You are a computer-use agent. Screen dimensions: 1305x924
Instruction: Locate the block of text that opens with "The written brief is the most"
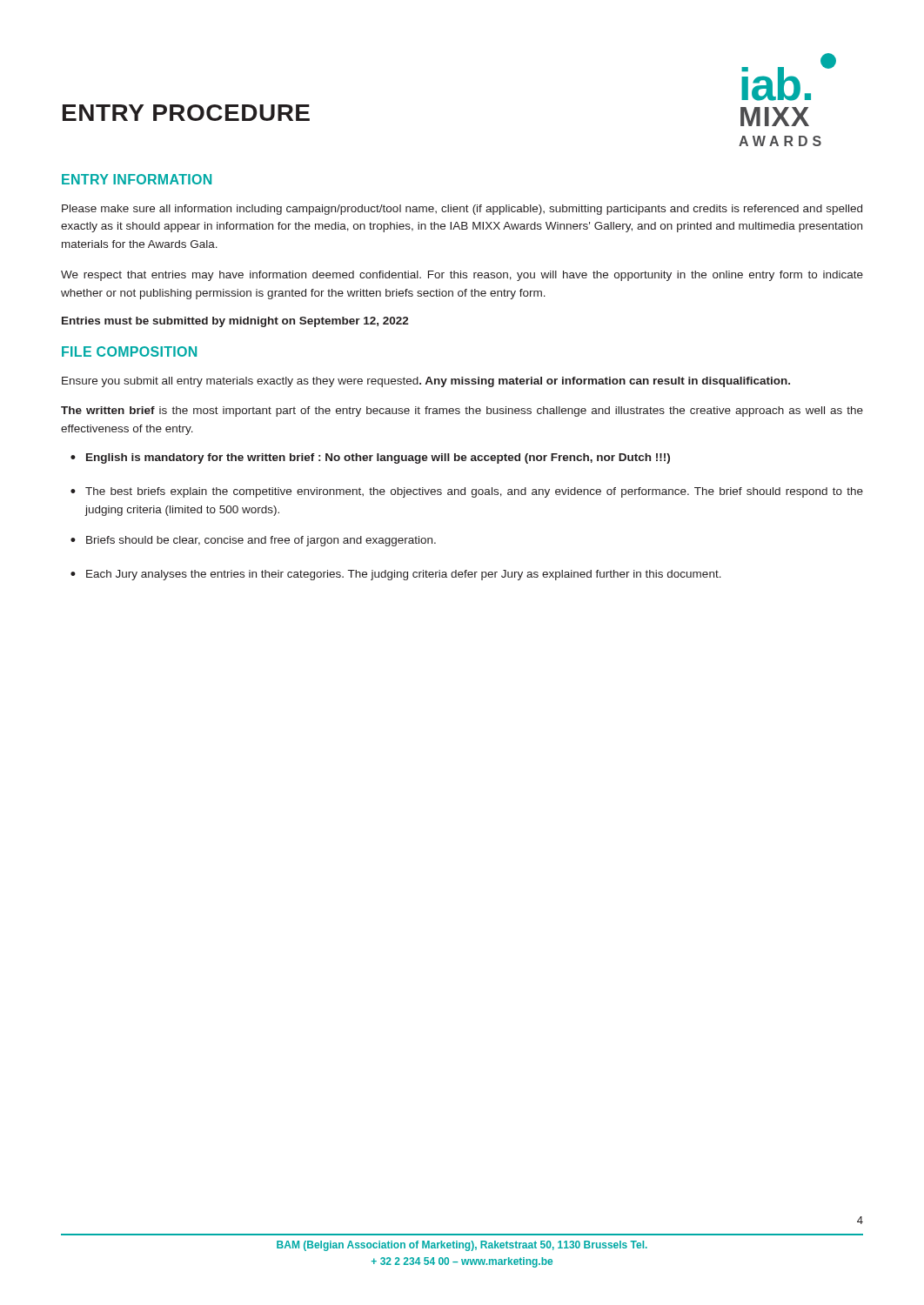tap(462, 420)
